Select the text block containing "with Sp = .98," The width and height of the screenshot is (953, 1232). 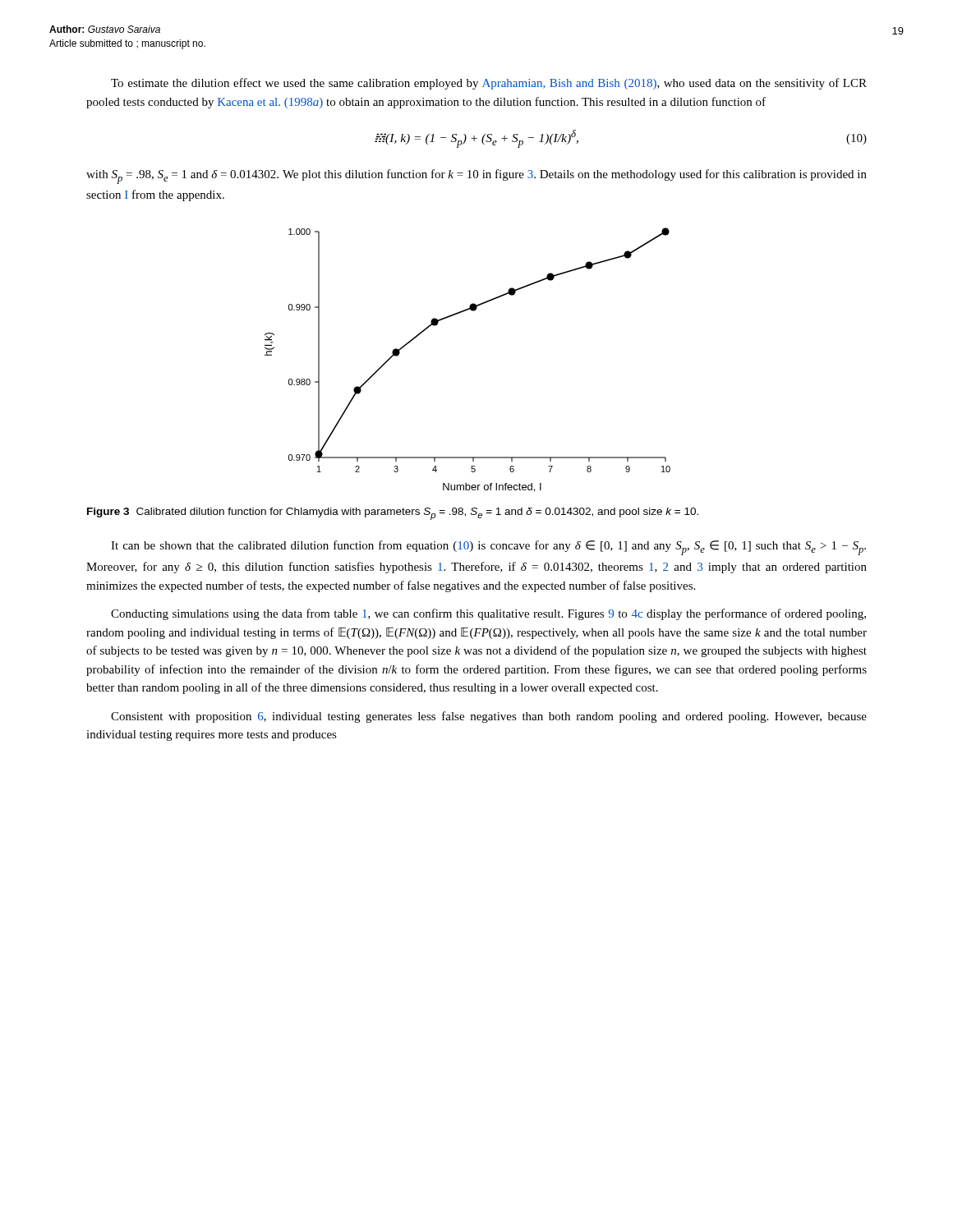[476, 185]
